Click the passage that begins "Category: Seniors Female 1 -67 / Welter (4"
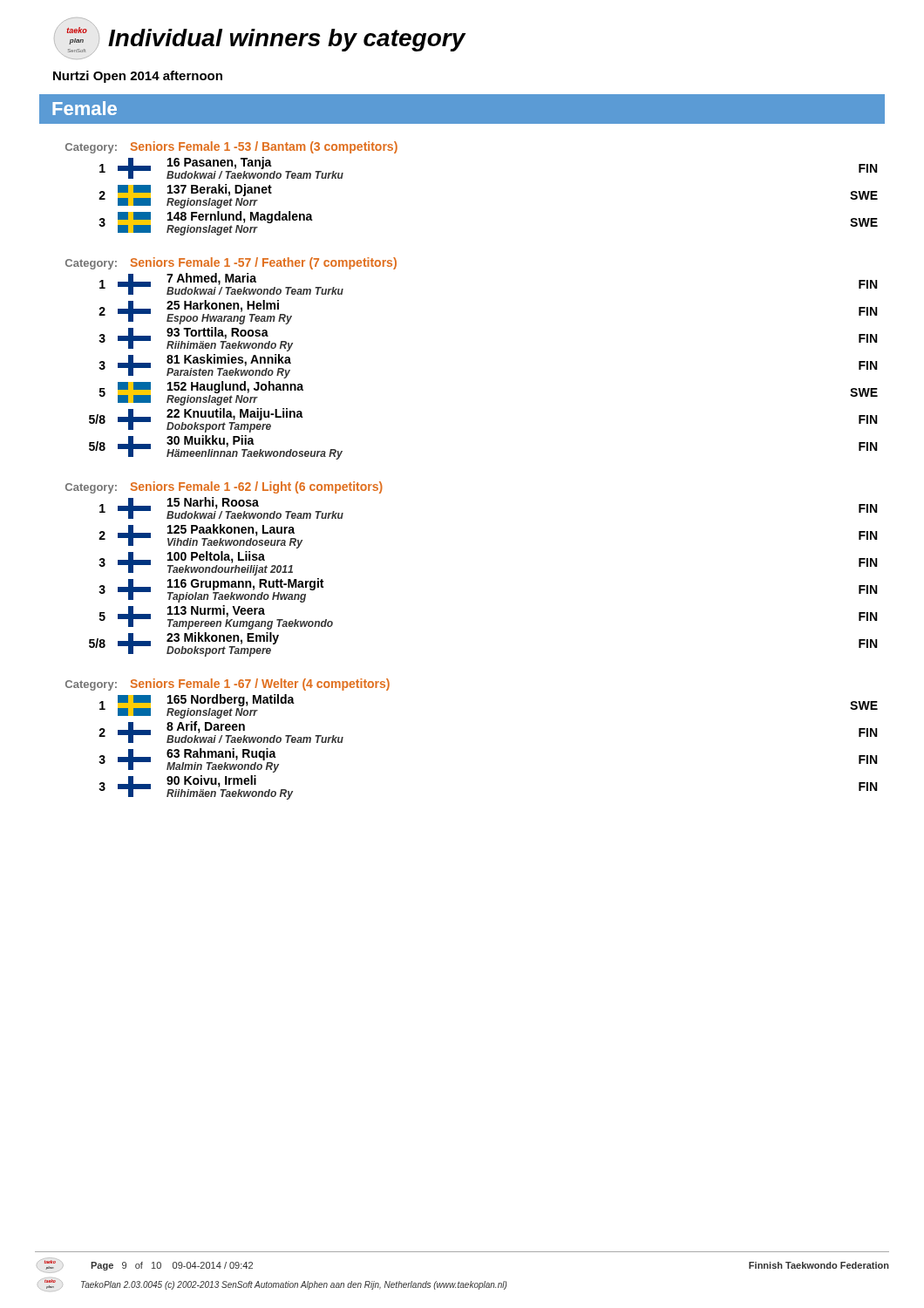This screenshot has width=924, height=1308. 215,684
